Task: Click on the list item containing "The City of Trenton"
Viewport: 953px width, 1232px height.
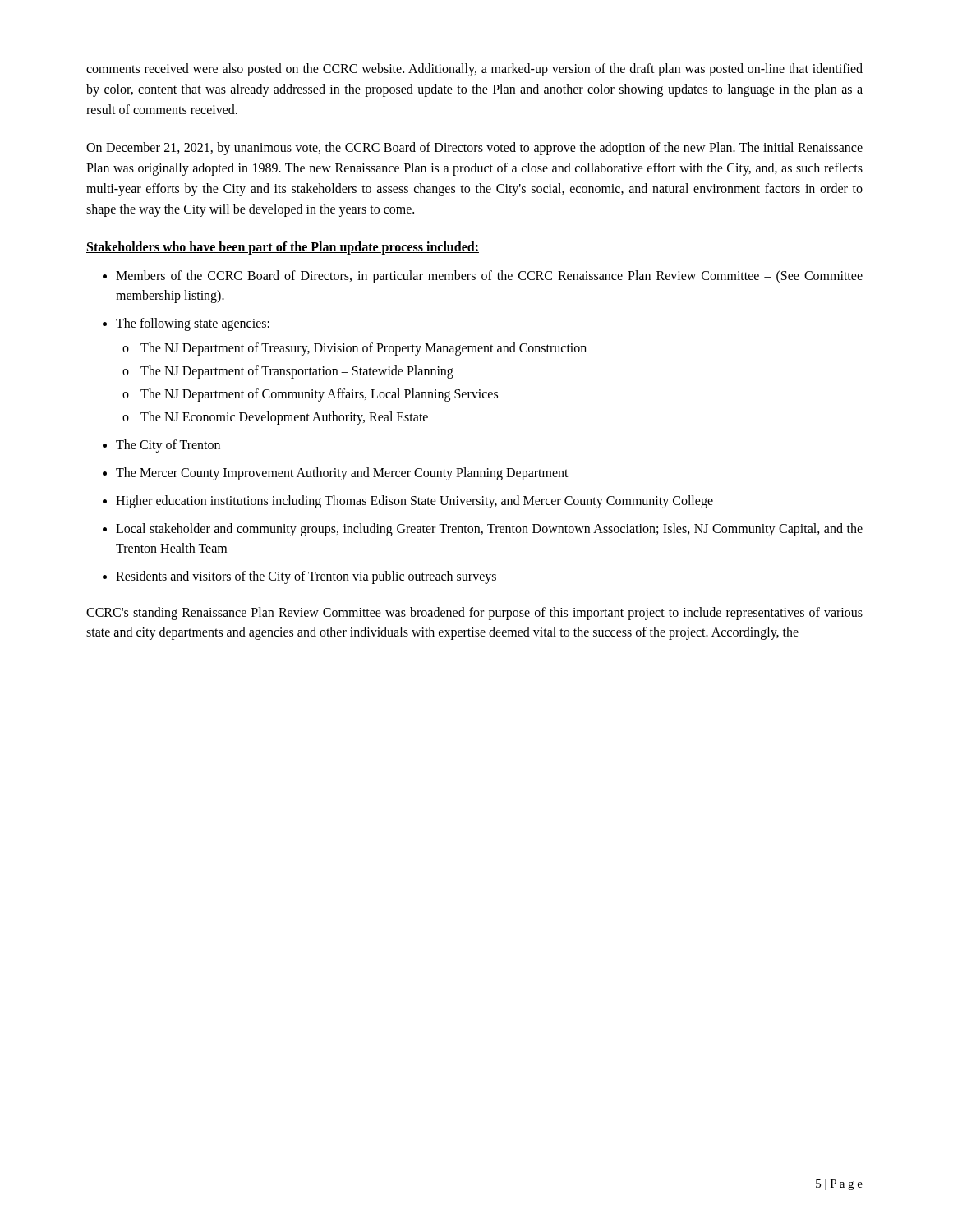Action: (x=168, y=444)
